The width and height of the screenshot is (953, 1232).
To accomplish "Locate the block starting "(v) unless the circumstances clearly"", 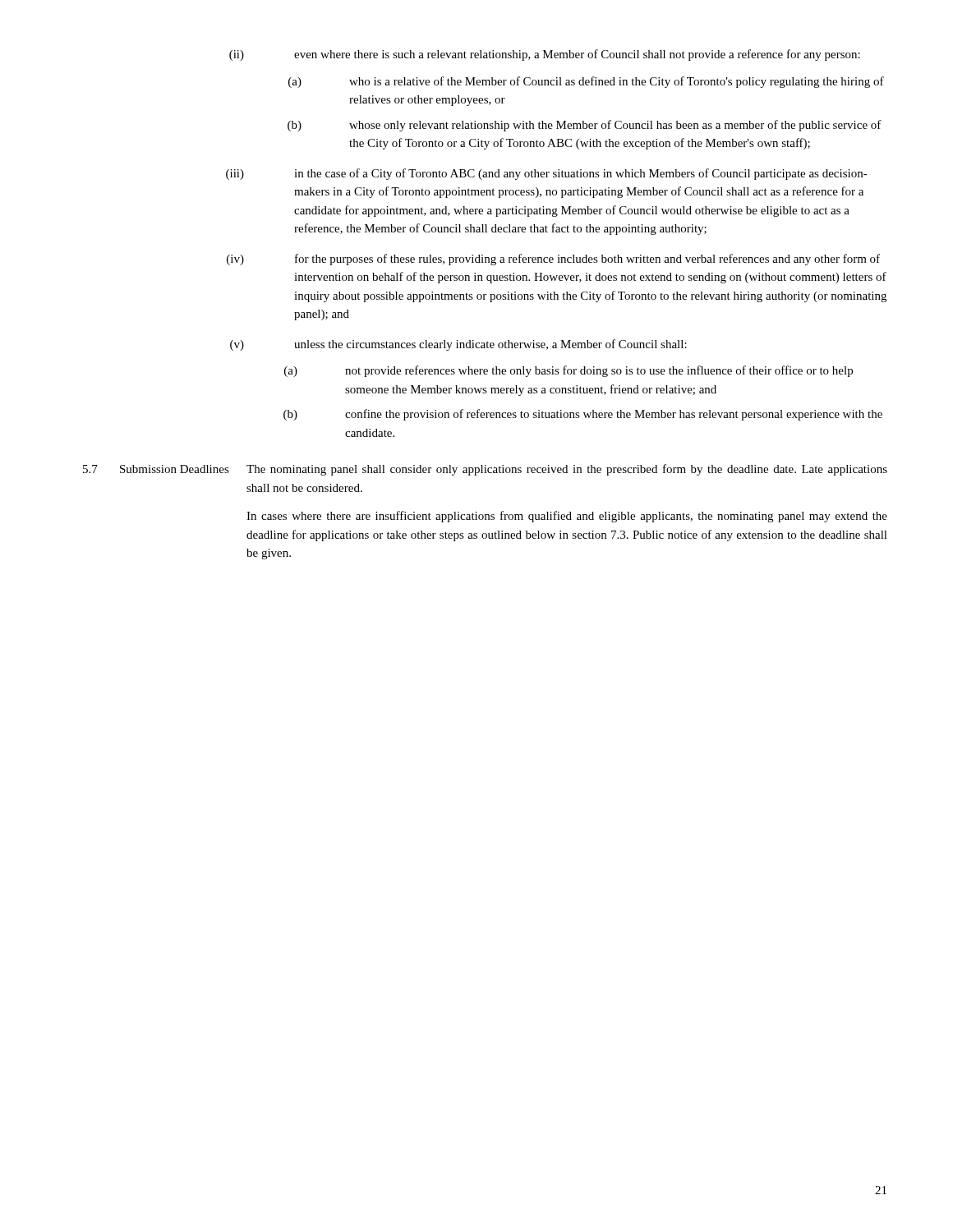I will [x=567, y=344].
